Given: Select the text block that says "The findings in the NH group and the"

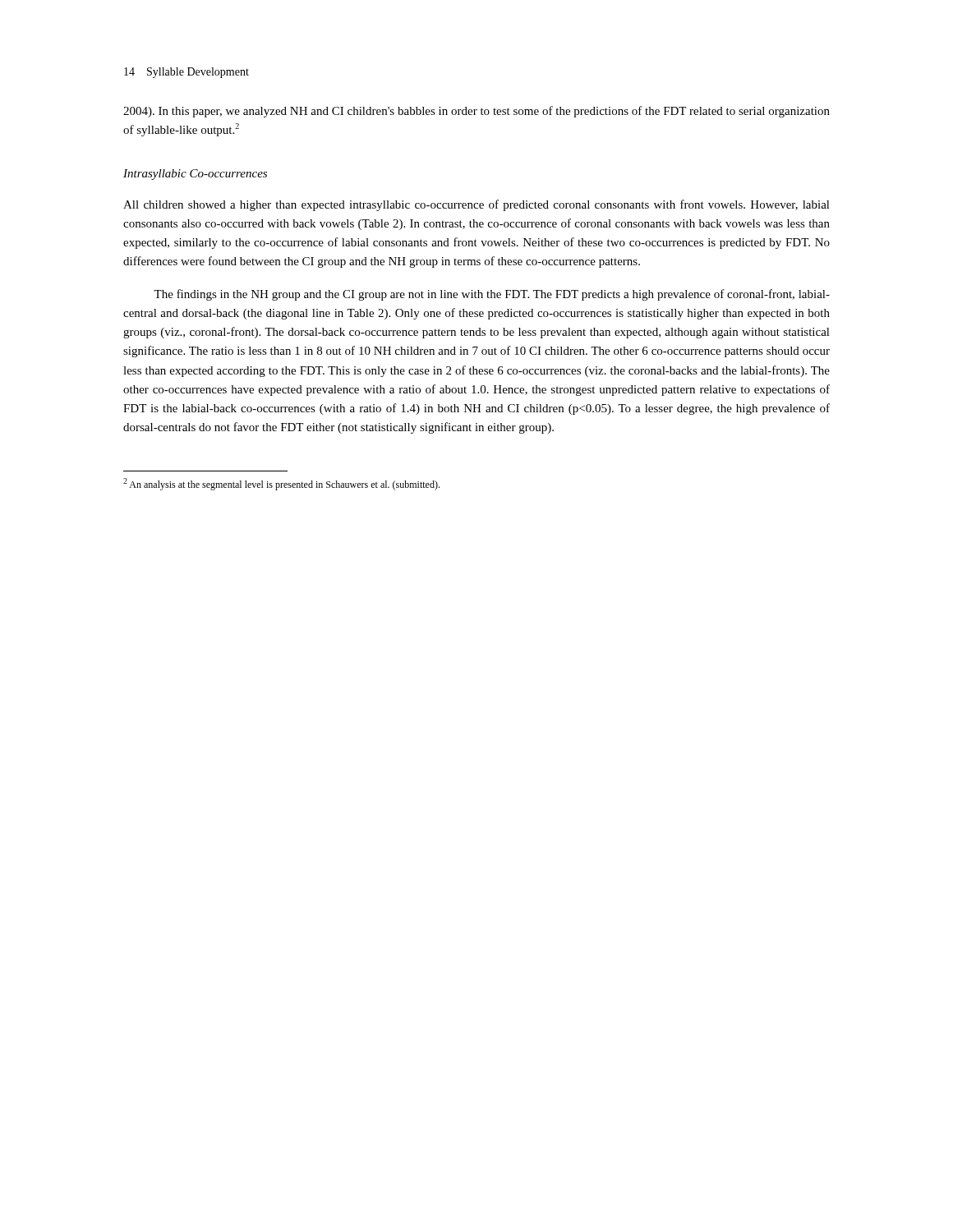Looking at the screenshot, I should pos(476,360).
